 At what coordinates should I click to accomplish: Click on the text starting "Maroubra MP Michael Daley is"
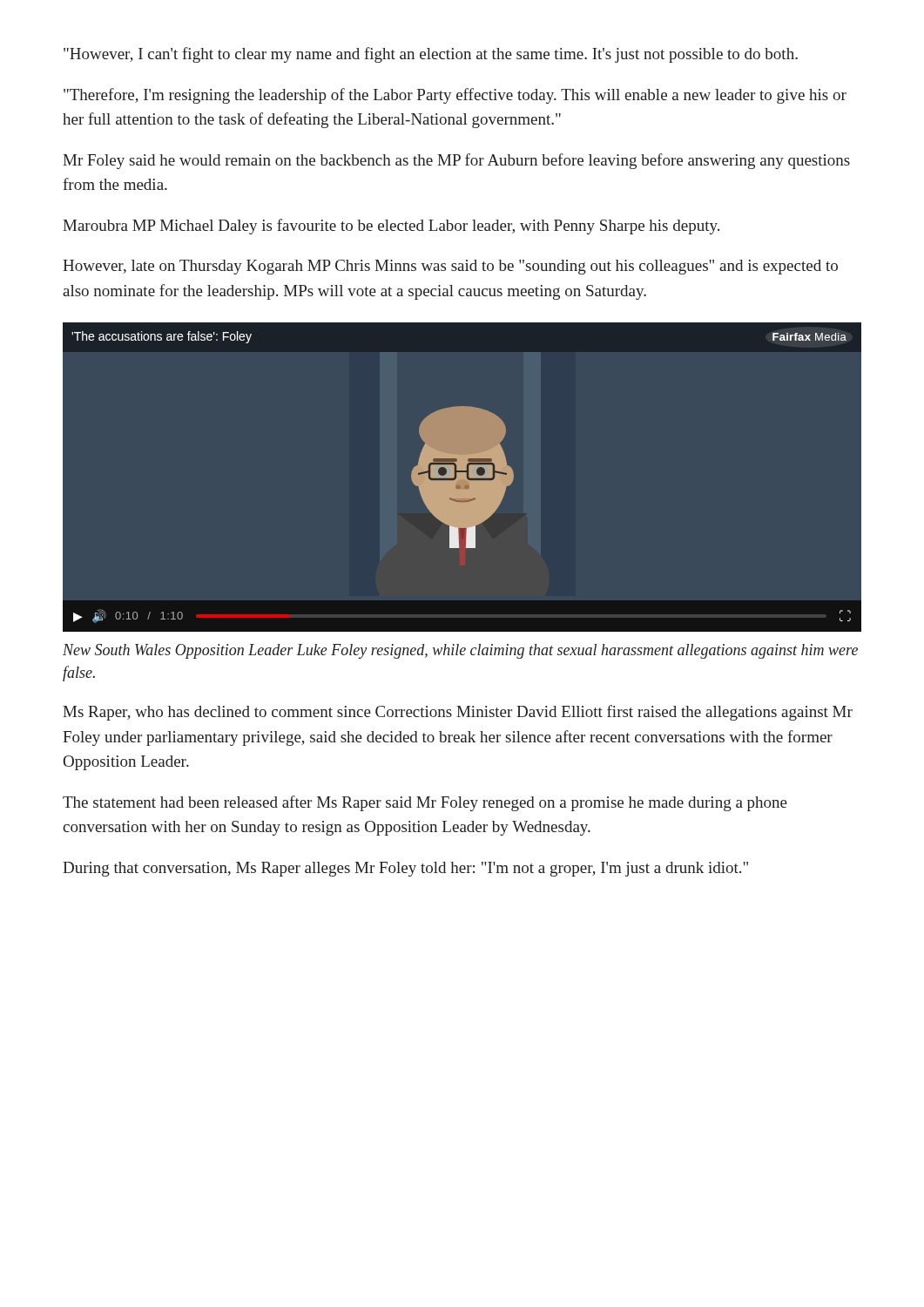point(392,225)
